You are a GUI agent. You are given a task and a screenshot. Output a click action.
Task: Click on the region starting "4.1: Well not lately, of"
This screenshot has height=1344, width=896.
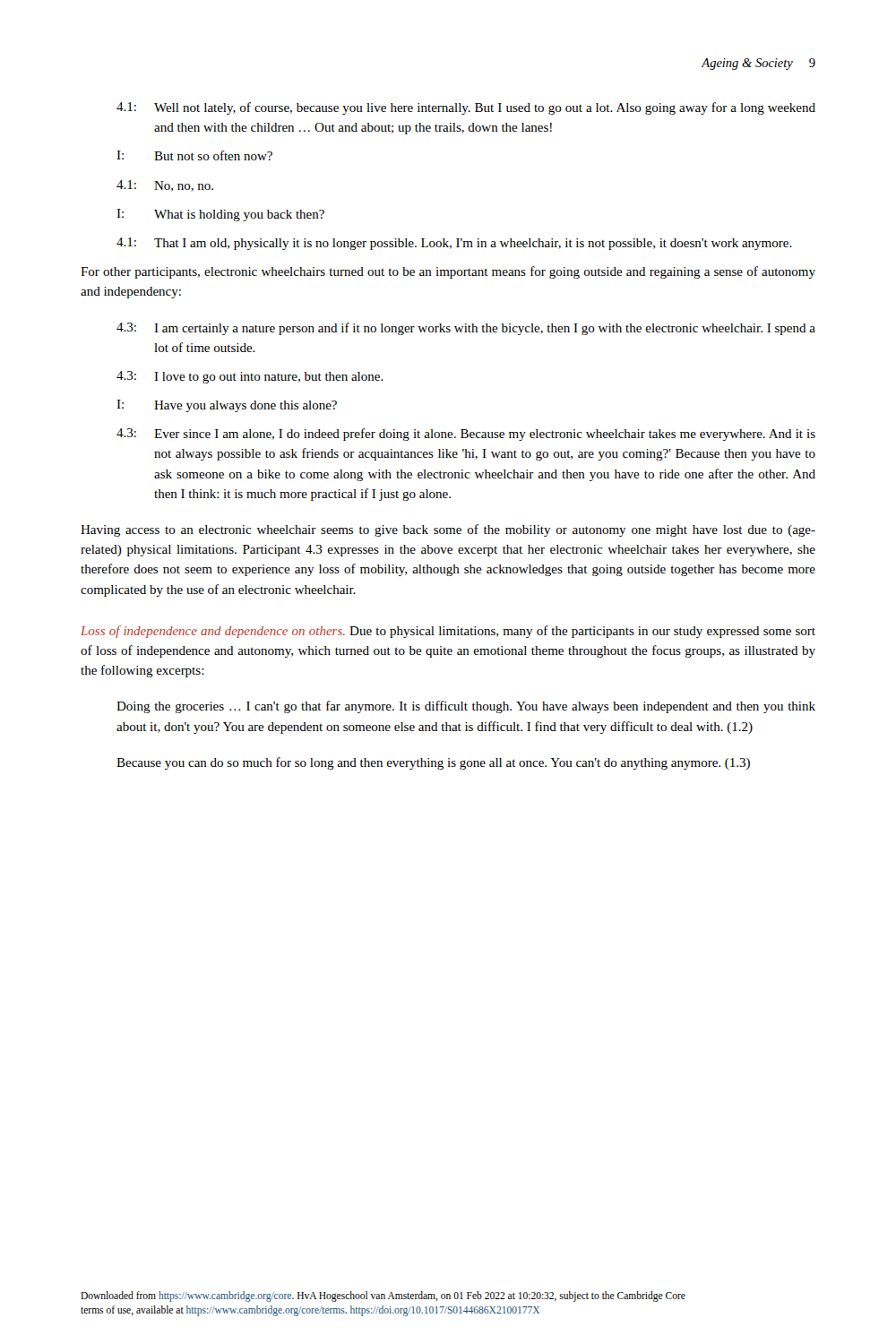click(466, 118)
